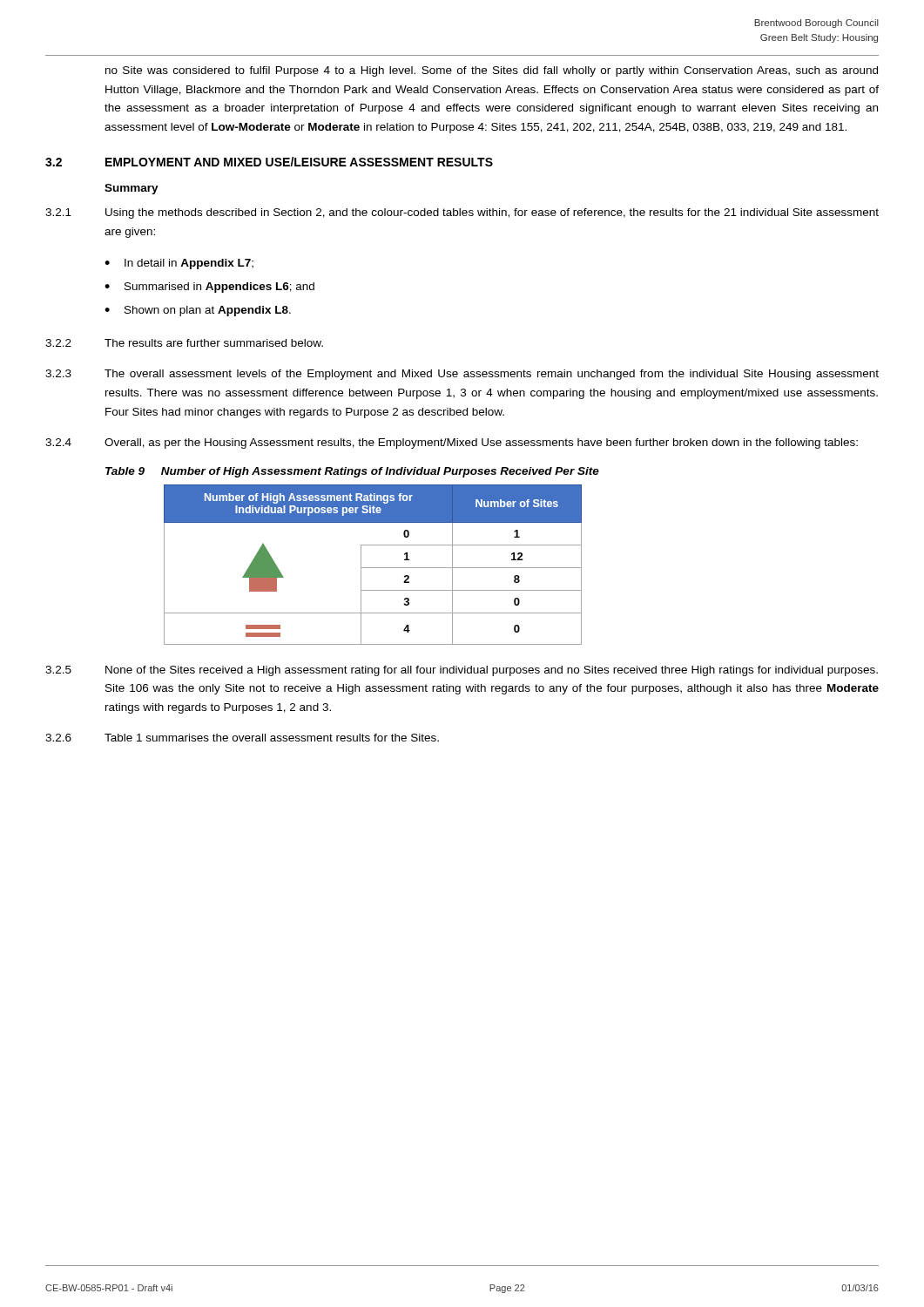This screenshot has height=1307, width=924.
Task: Find the table that mentions "Number of High Assessment"
Action: tap(492, 564)
